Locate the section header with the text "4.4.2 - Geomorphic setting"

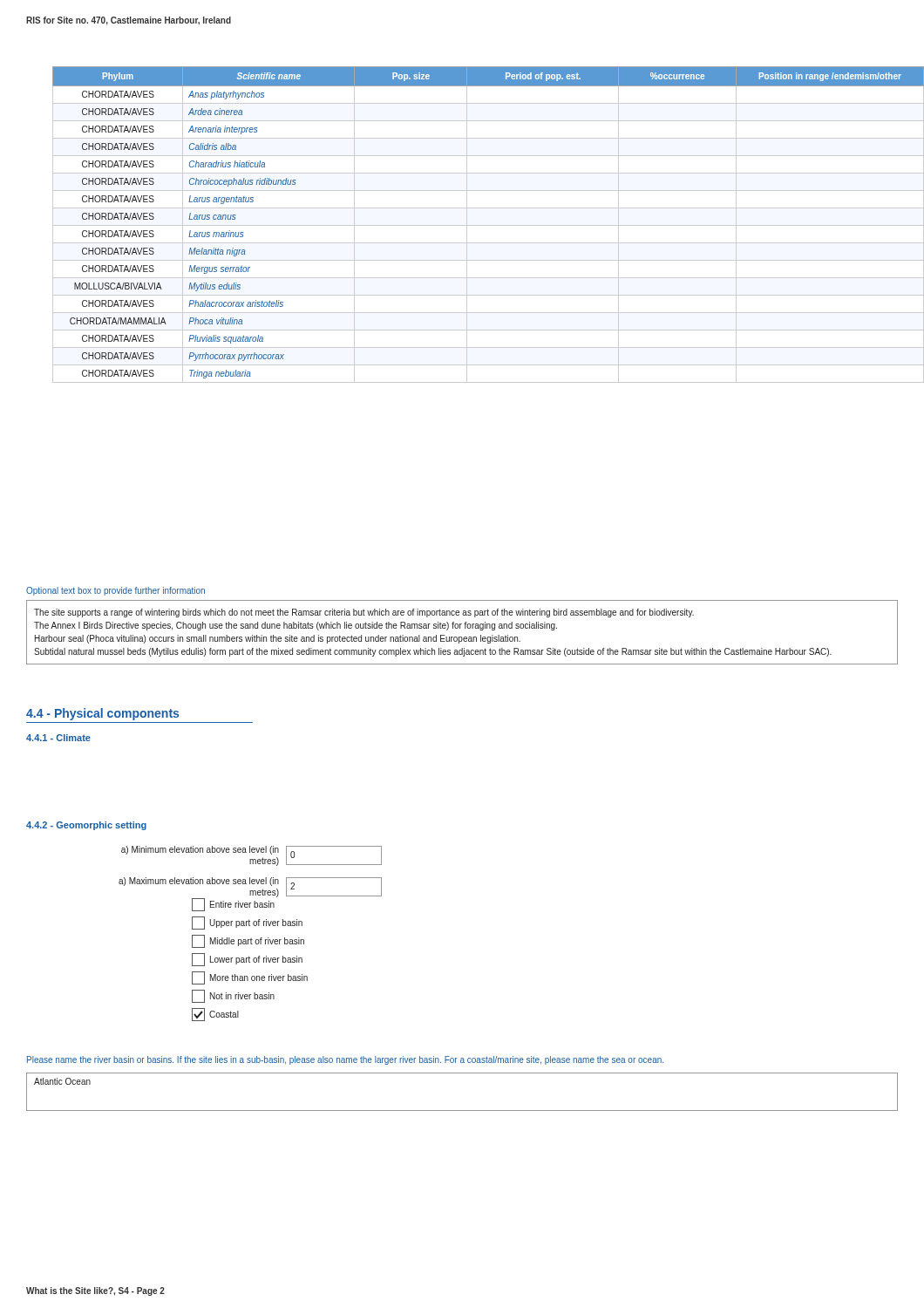(x=86, y=825)
